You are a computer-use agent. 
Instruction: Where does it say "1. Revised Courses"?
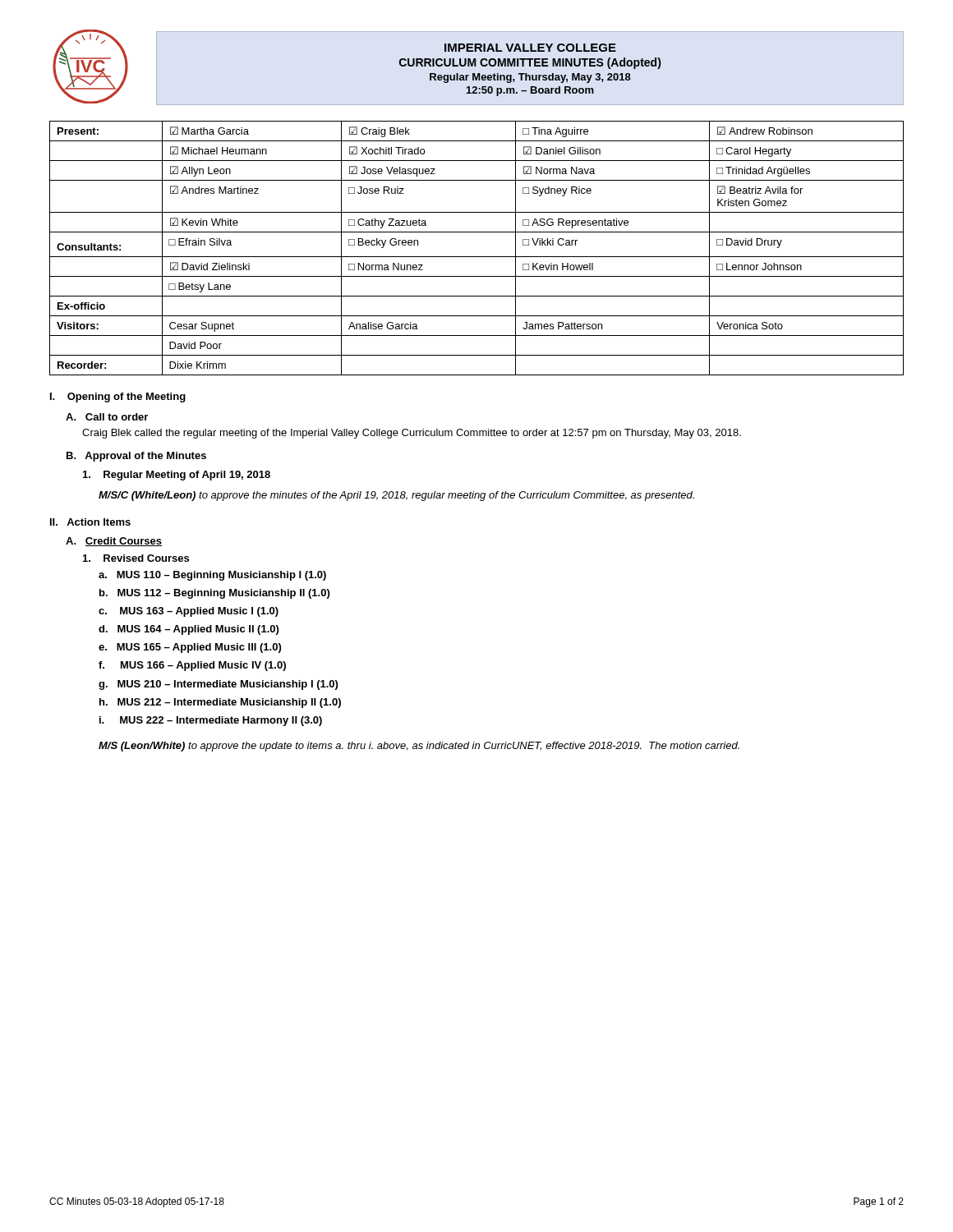pos(136,558)
